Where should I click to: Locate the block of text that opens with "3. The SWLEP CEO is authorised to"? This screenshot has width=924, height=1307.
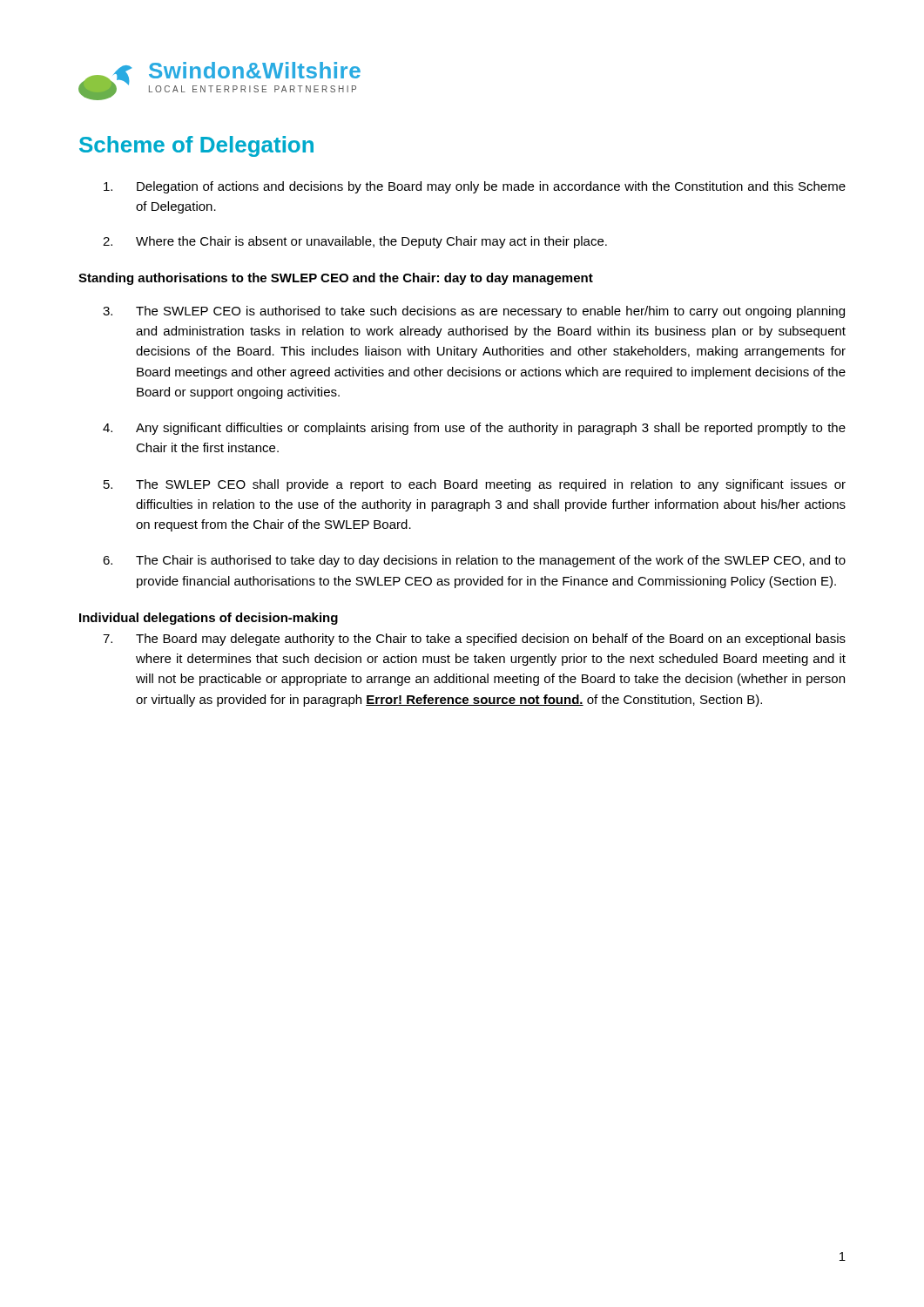tap(462, 351)
